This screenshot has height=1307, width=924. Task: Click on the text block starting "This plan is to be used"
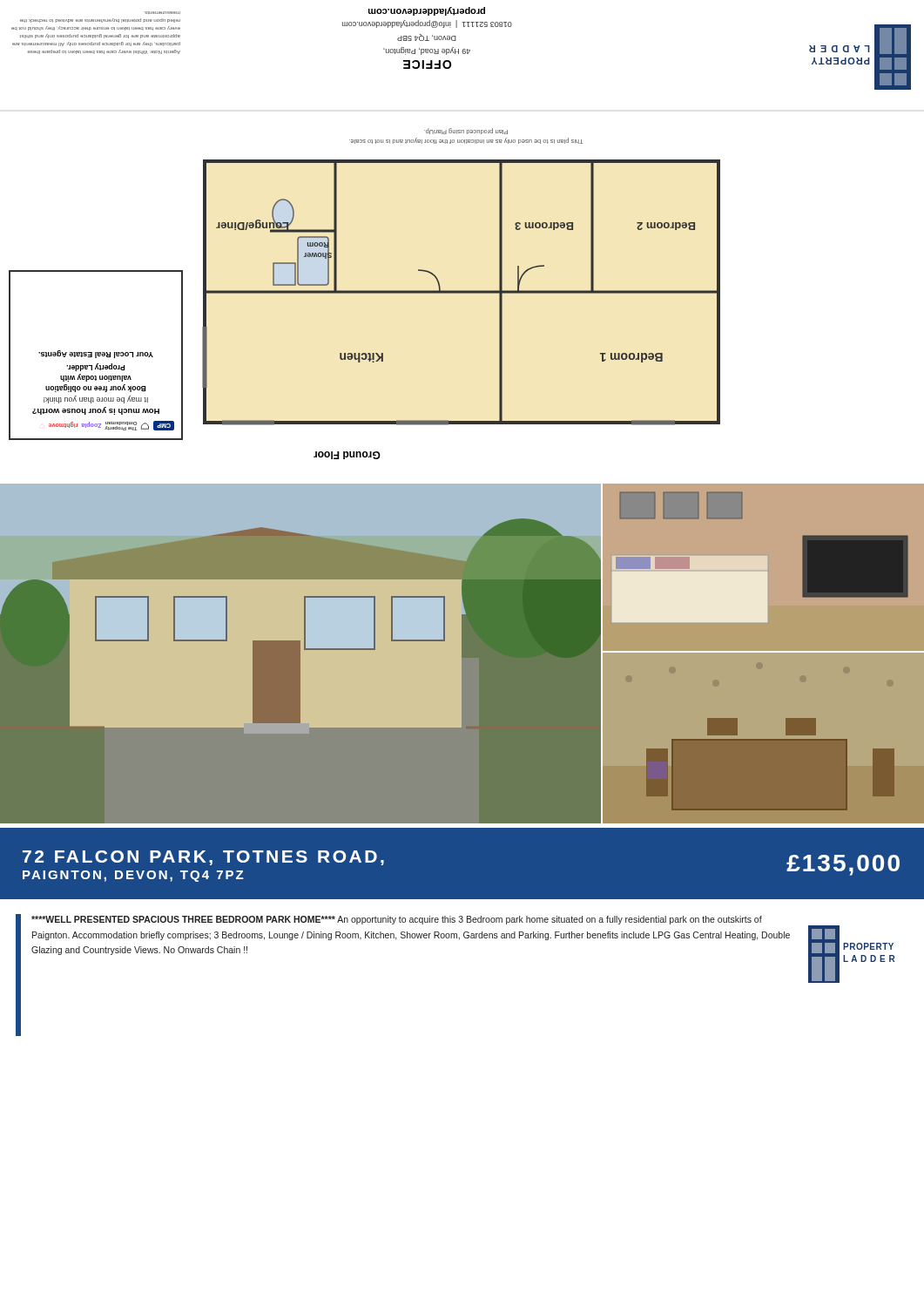pos(466,136)
